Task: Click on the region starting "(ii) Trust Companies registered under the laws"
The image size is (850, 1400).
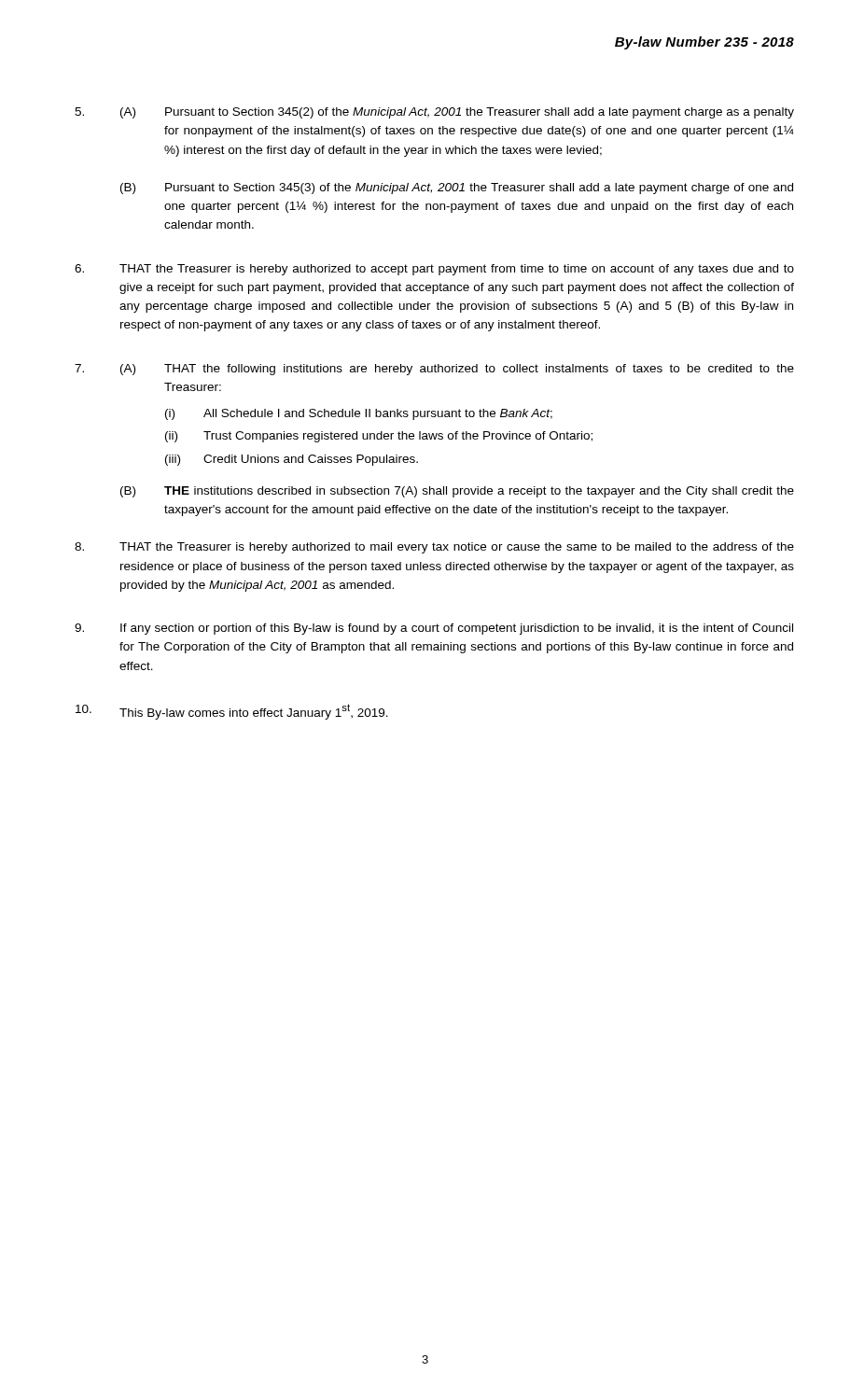Action: click(x=479, y=436)
